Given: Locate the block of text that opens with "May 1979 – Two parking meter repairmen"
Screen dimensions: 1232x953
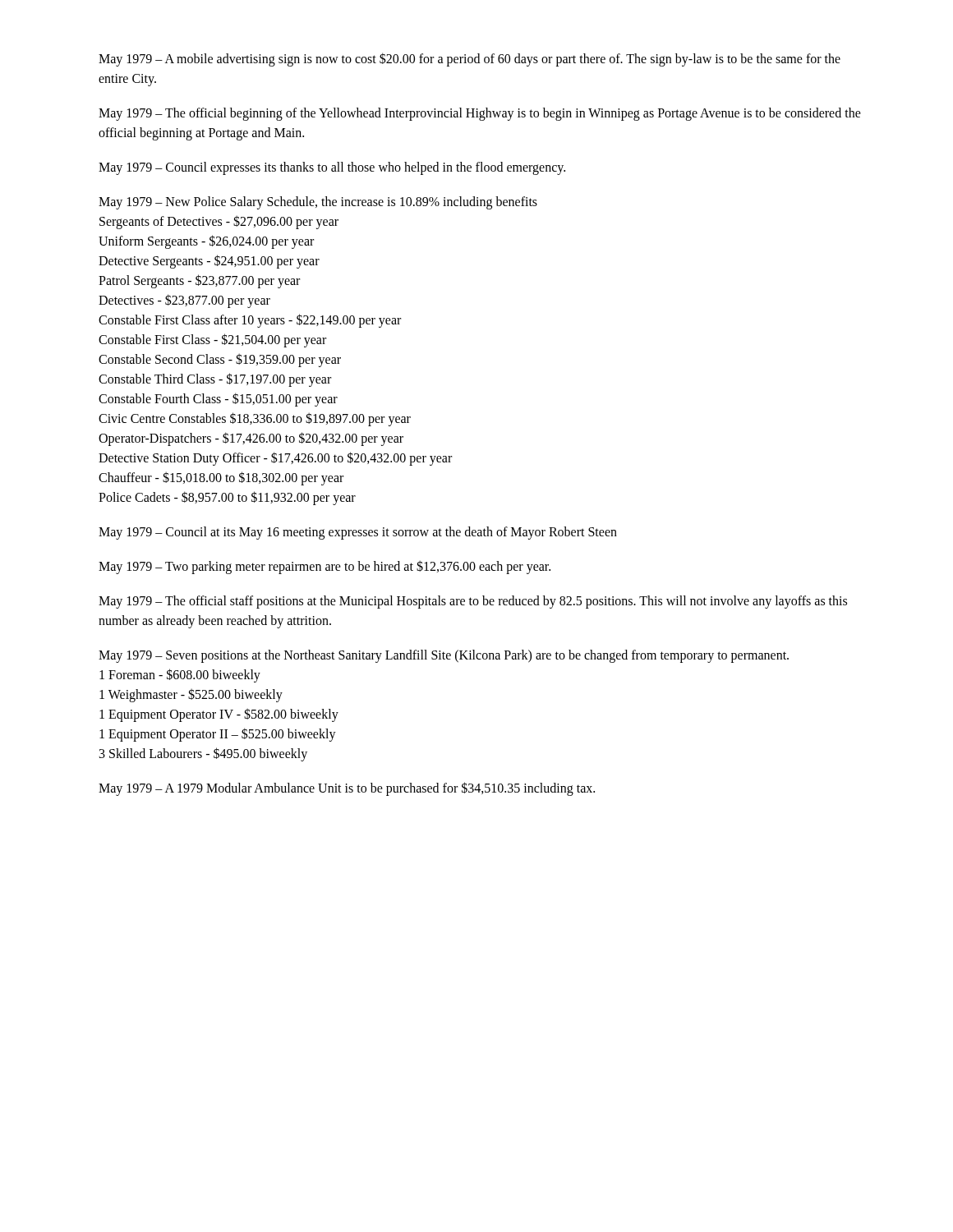Looking at the screenshot, I should click(x=325, y=566).
